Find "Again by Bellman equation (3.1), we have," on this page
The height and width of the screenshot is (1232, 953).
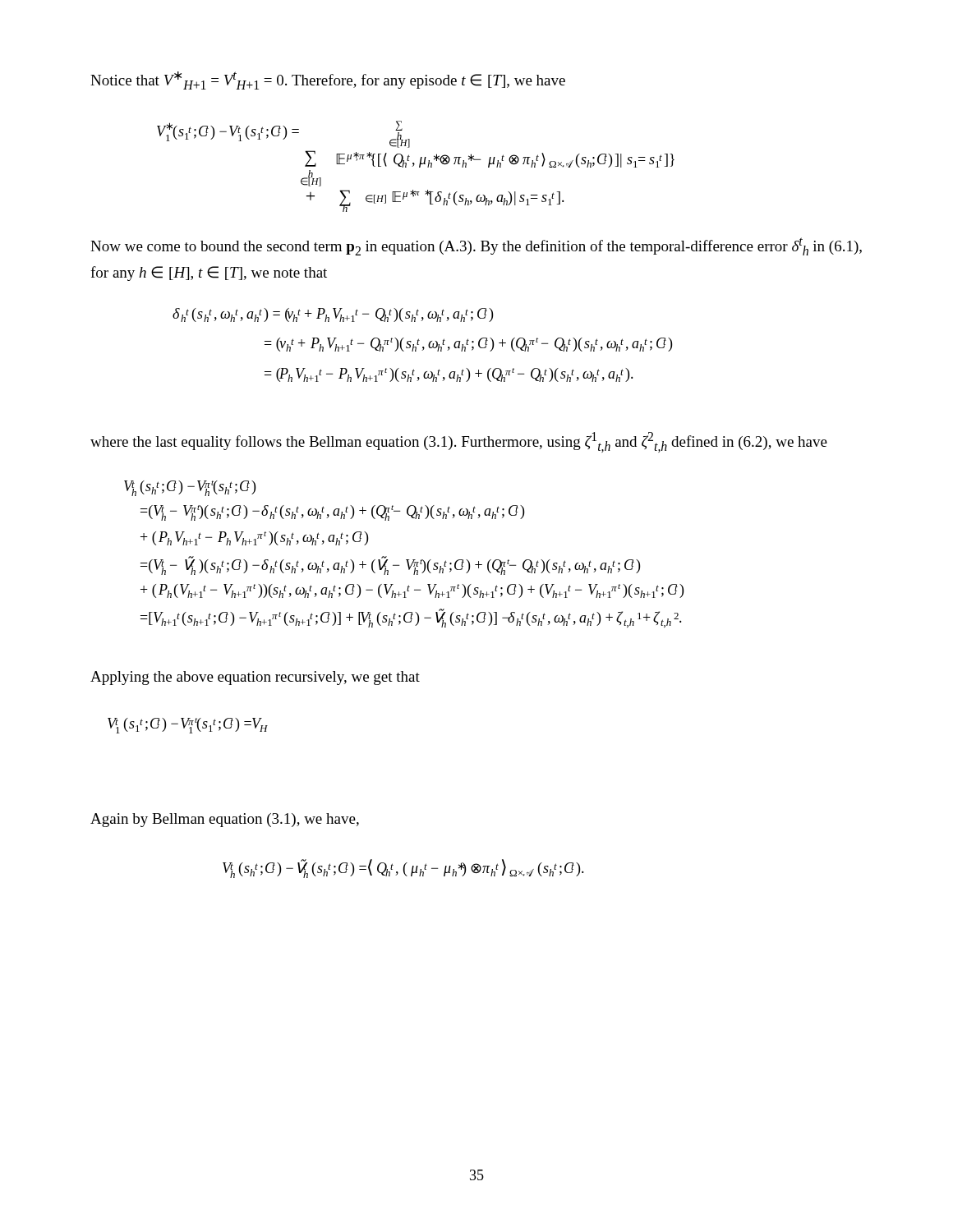(225, 818)
